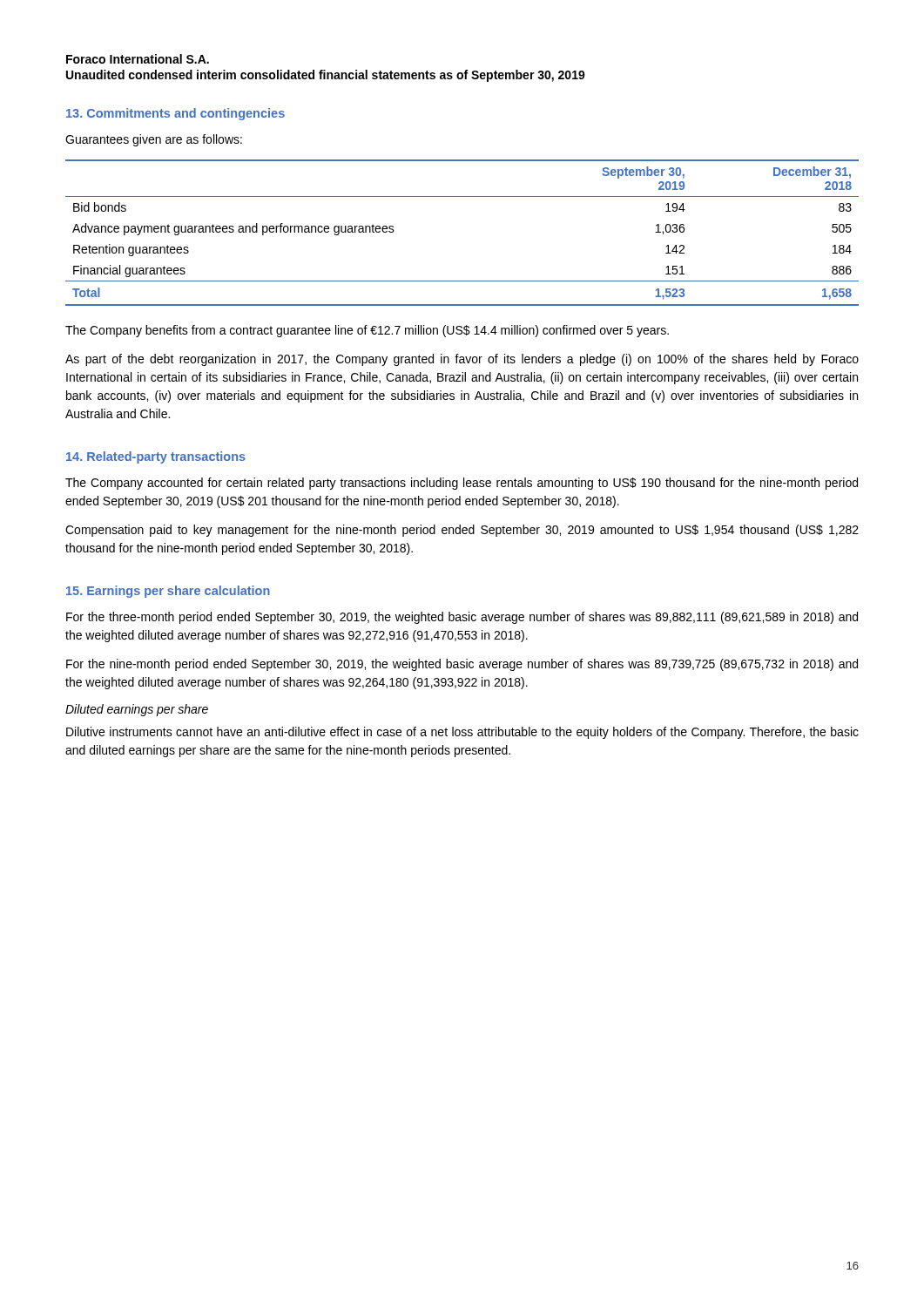Locate the region starting "Guarantees given are as follows:"
The height and width of the screenshot is (1307, 924).
click(154, 140)
